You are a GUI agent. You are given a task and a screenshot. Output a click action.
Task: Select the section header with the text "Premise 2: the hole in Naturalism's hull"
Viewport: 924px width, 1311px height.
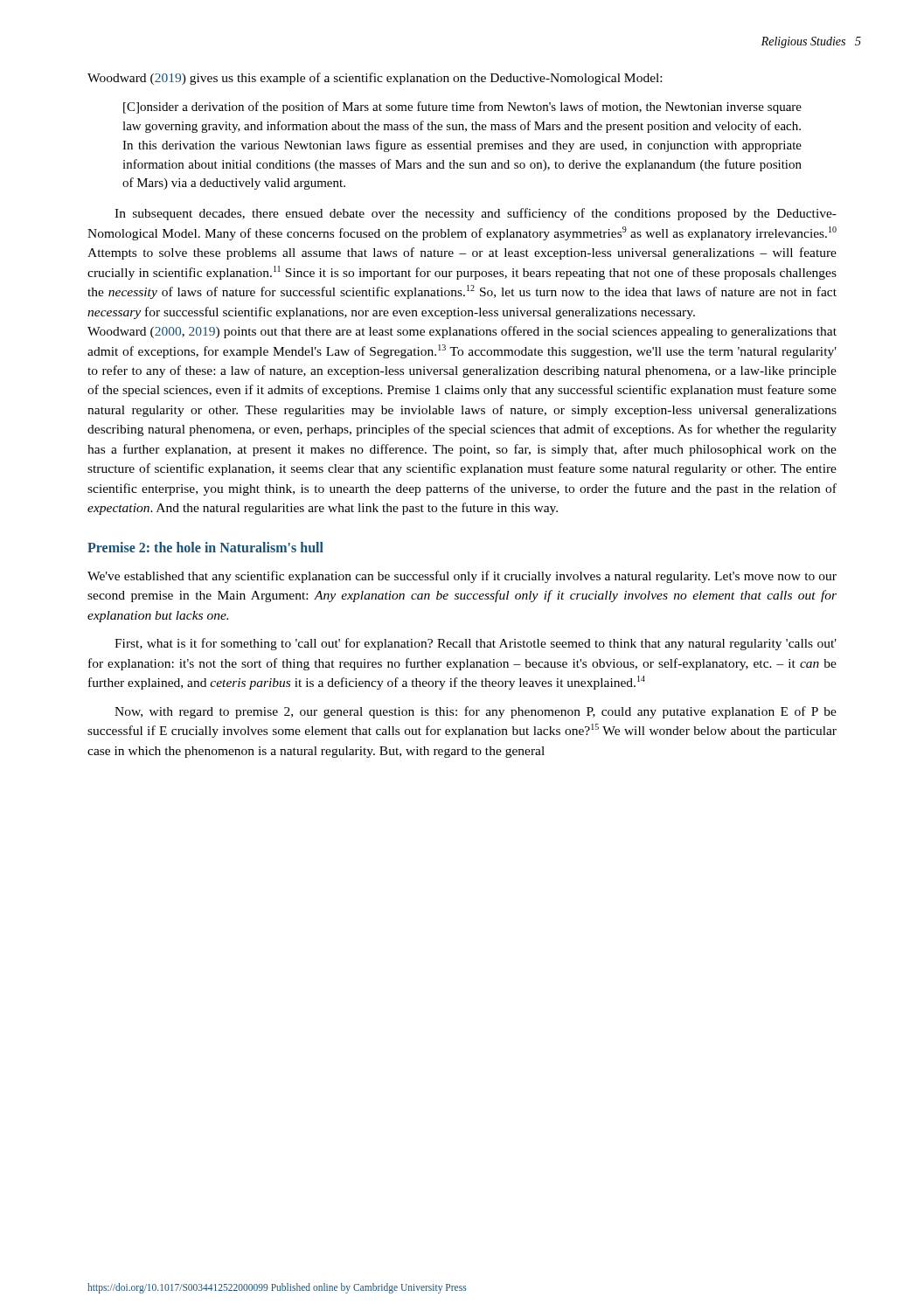pos(205,547)
